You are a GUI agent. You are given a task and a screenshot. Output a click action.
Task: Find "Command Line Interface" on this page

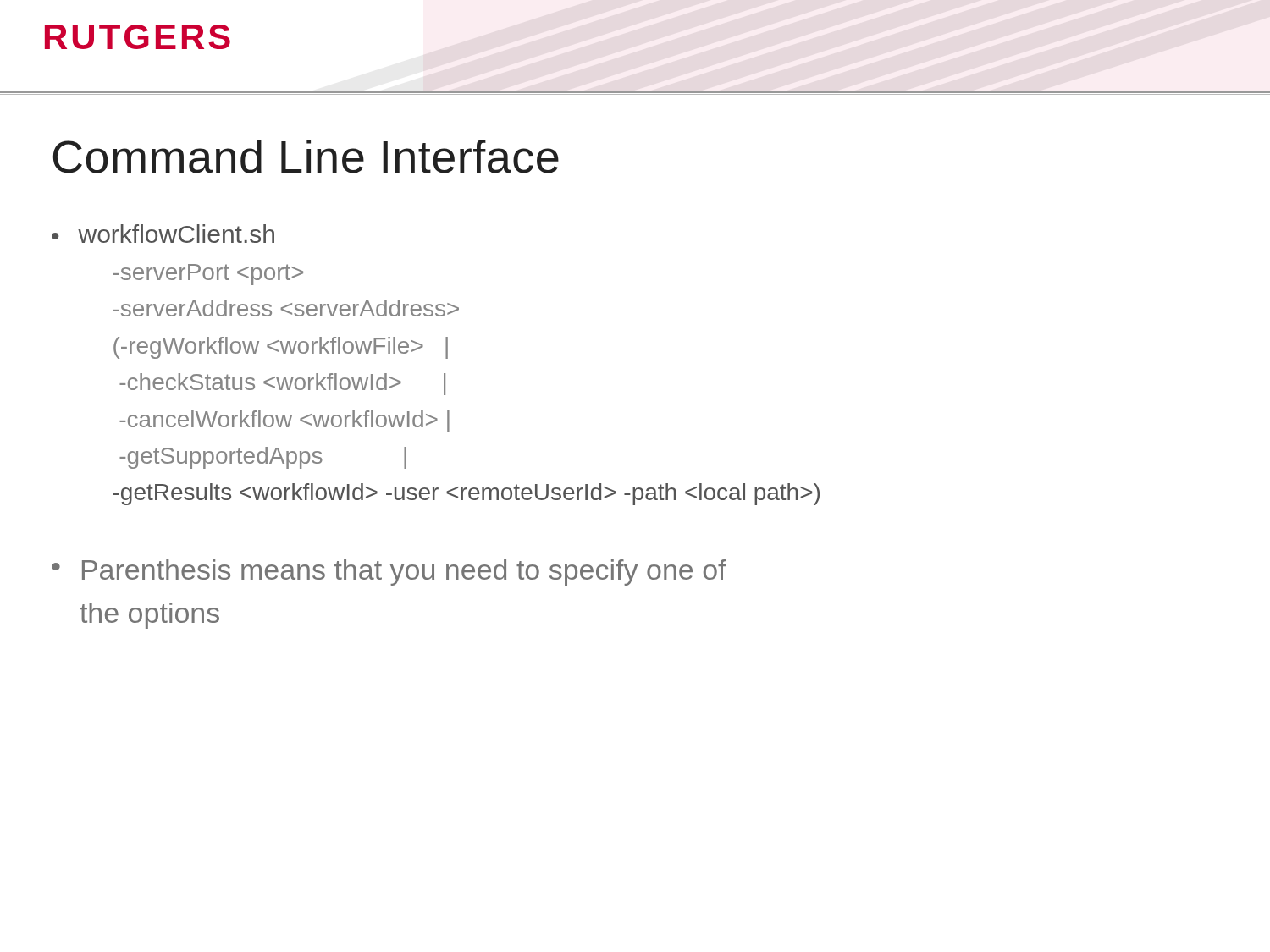tap(306, 157)
